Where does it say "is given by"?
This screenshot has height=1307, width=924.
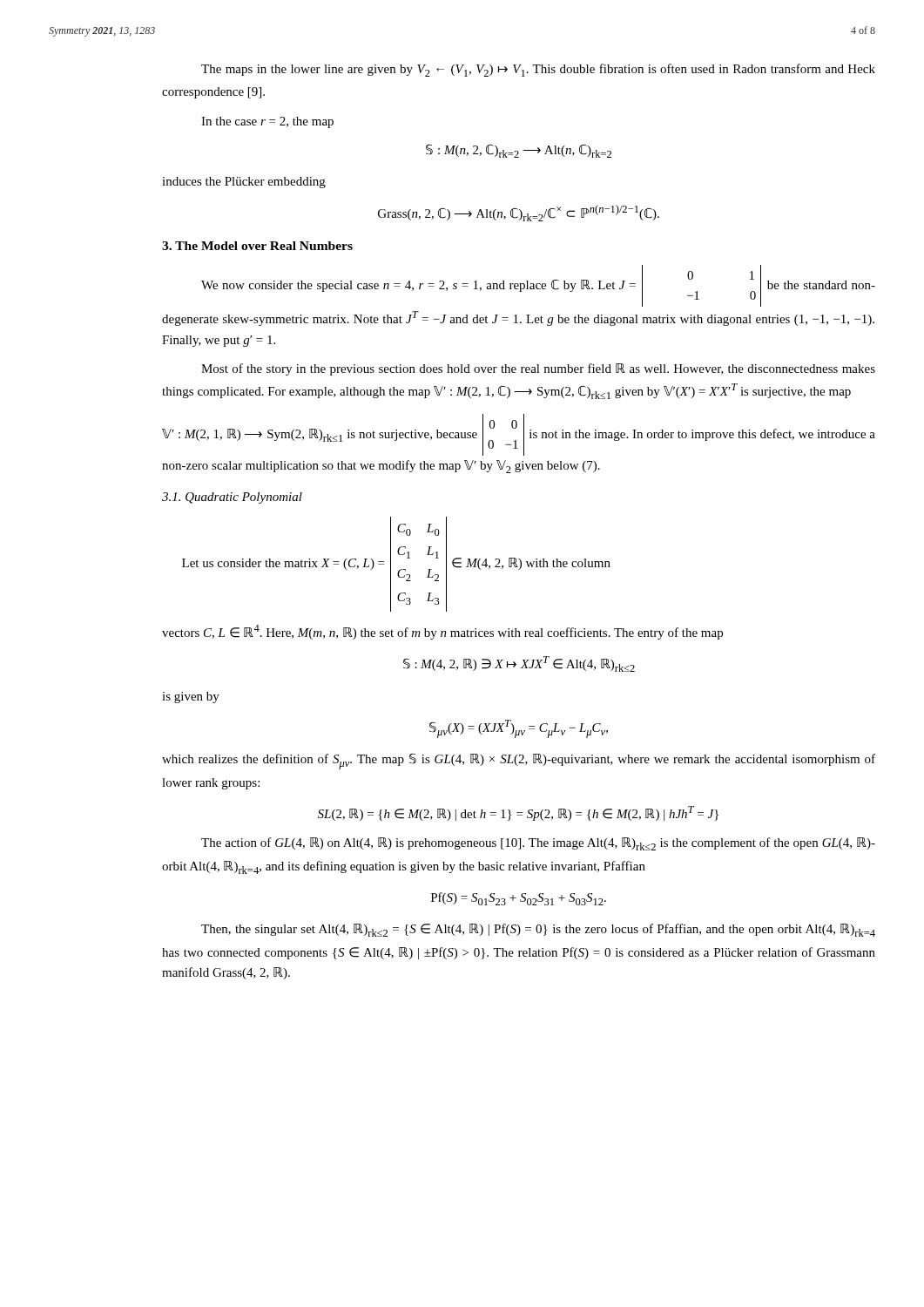click(x=191, y=698)
